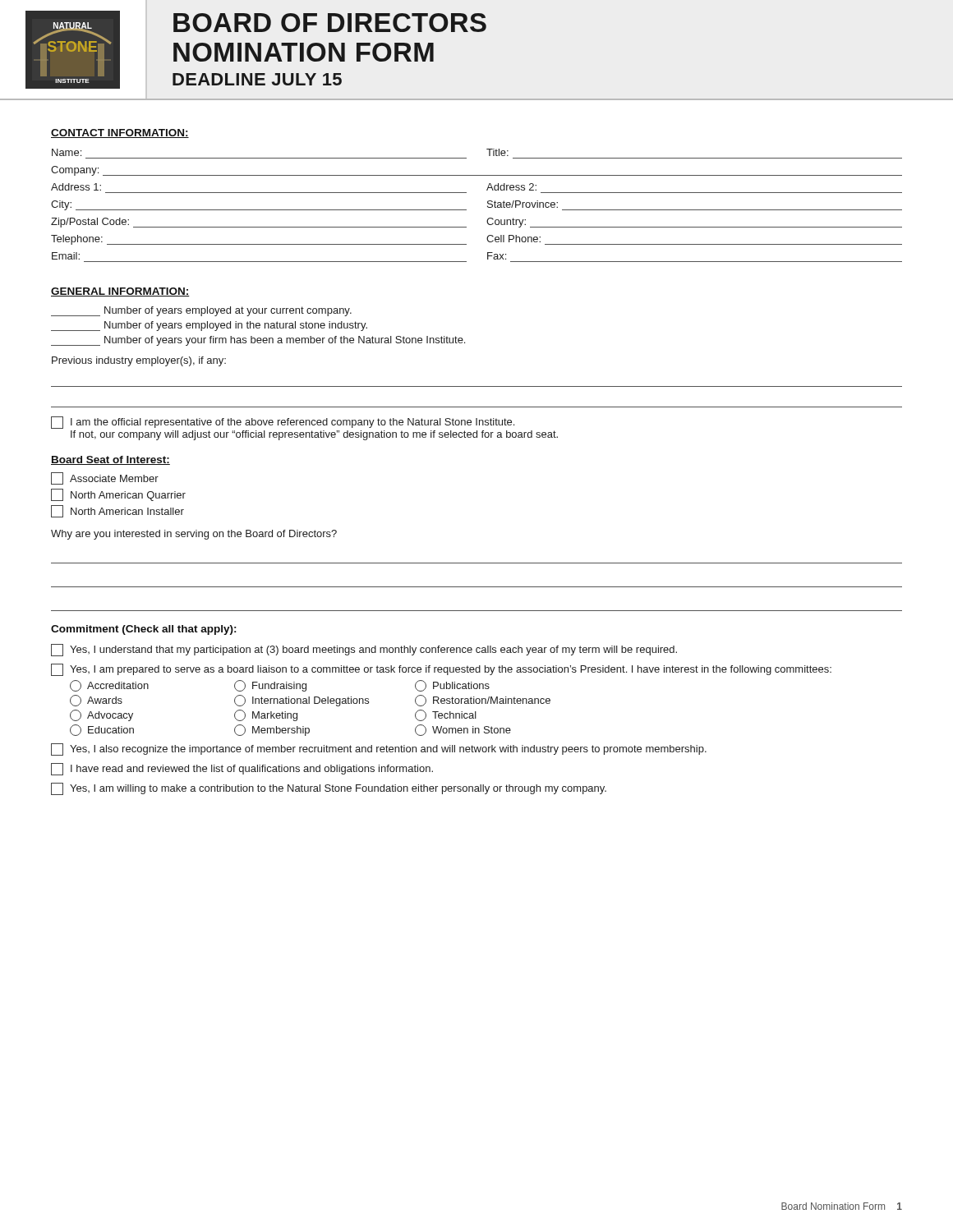
Task: Click on the section header with the text "CONTACT INFORMATION:"
Action: (120, 133)
